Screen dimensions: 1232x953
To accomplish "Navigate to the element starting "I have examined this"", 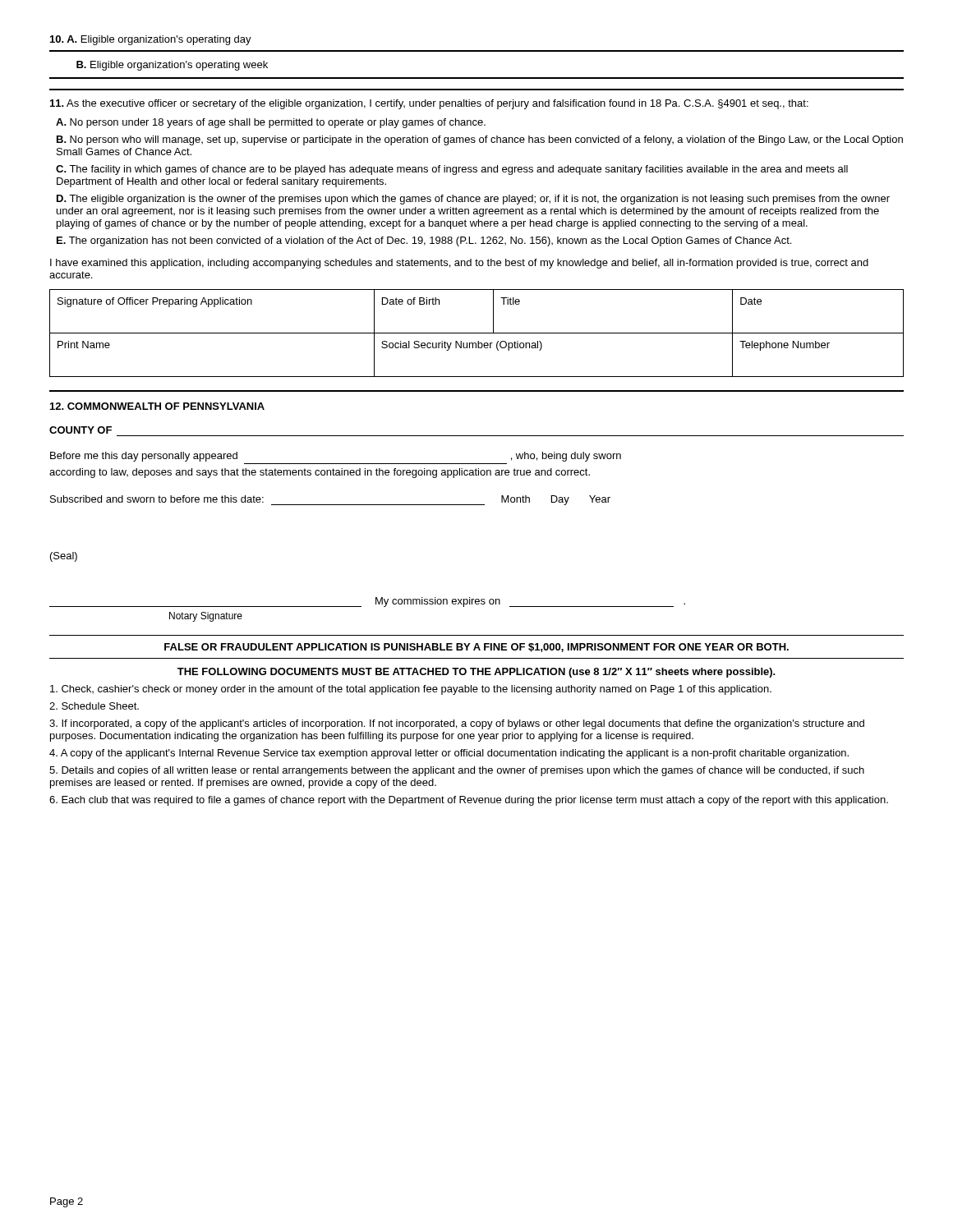I will coord(459,269).
